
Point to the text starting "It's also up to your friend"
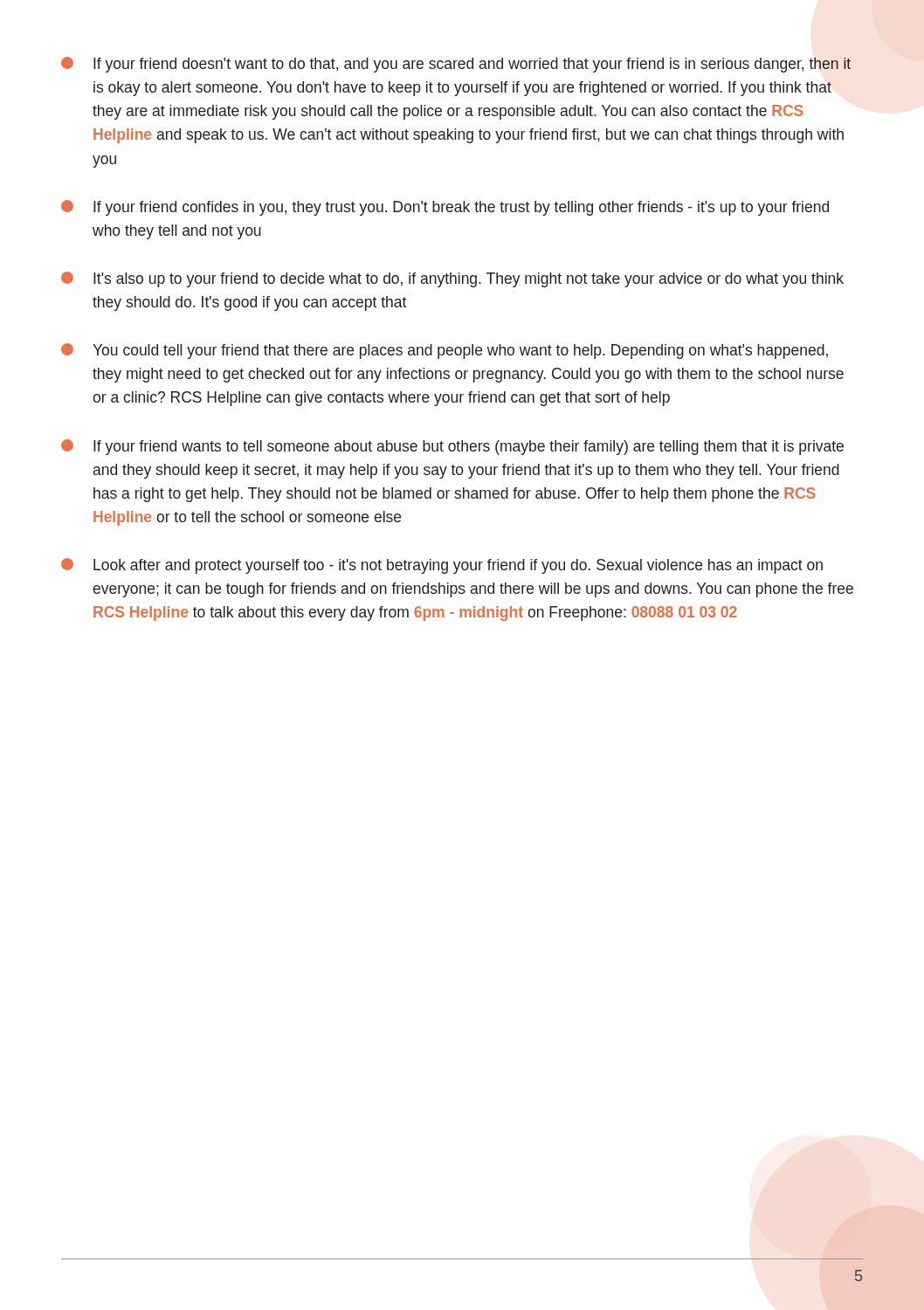point(458,291)
